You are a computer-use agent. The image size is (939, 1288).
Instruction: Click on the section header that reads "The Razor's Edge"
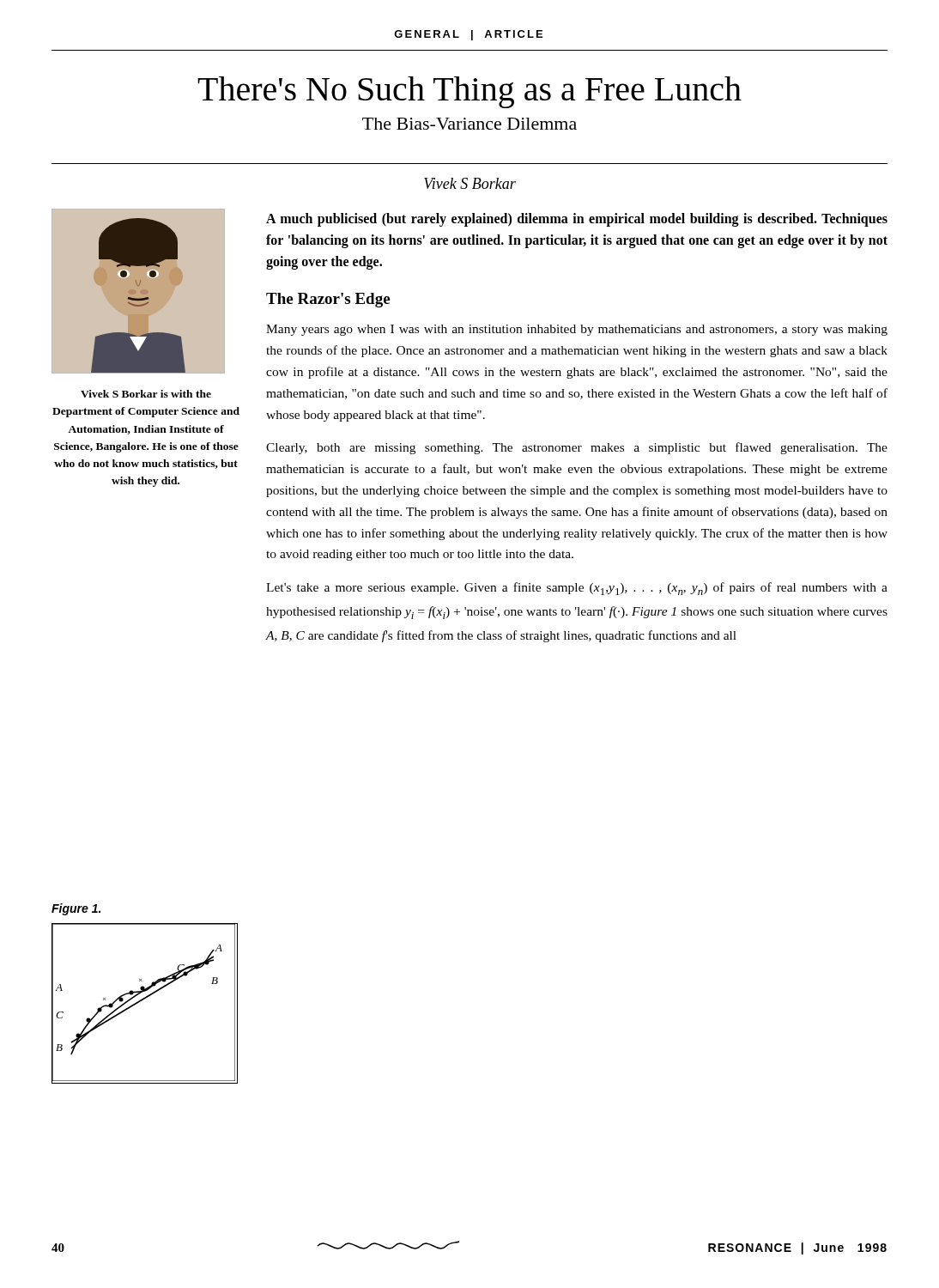pyautogui.click(x=328, y=299)
